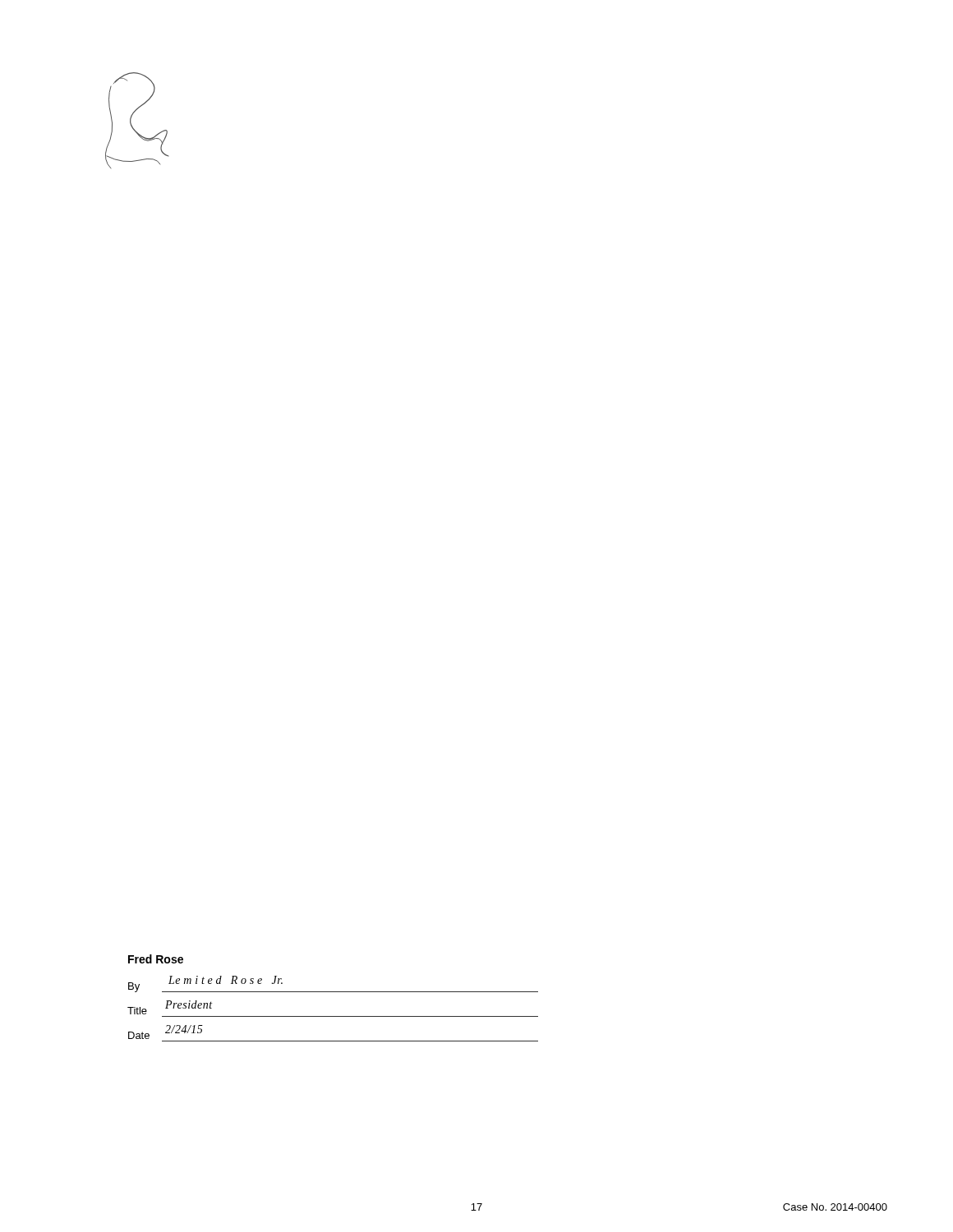Select the text that says "Title President"
Viewport: 953px width, 1232px height.
(333, 1008)
